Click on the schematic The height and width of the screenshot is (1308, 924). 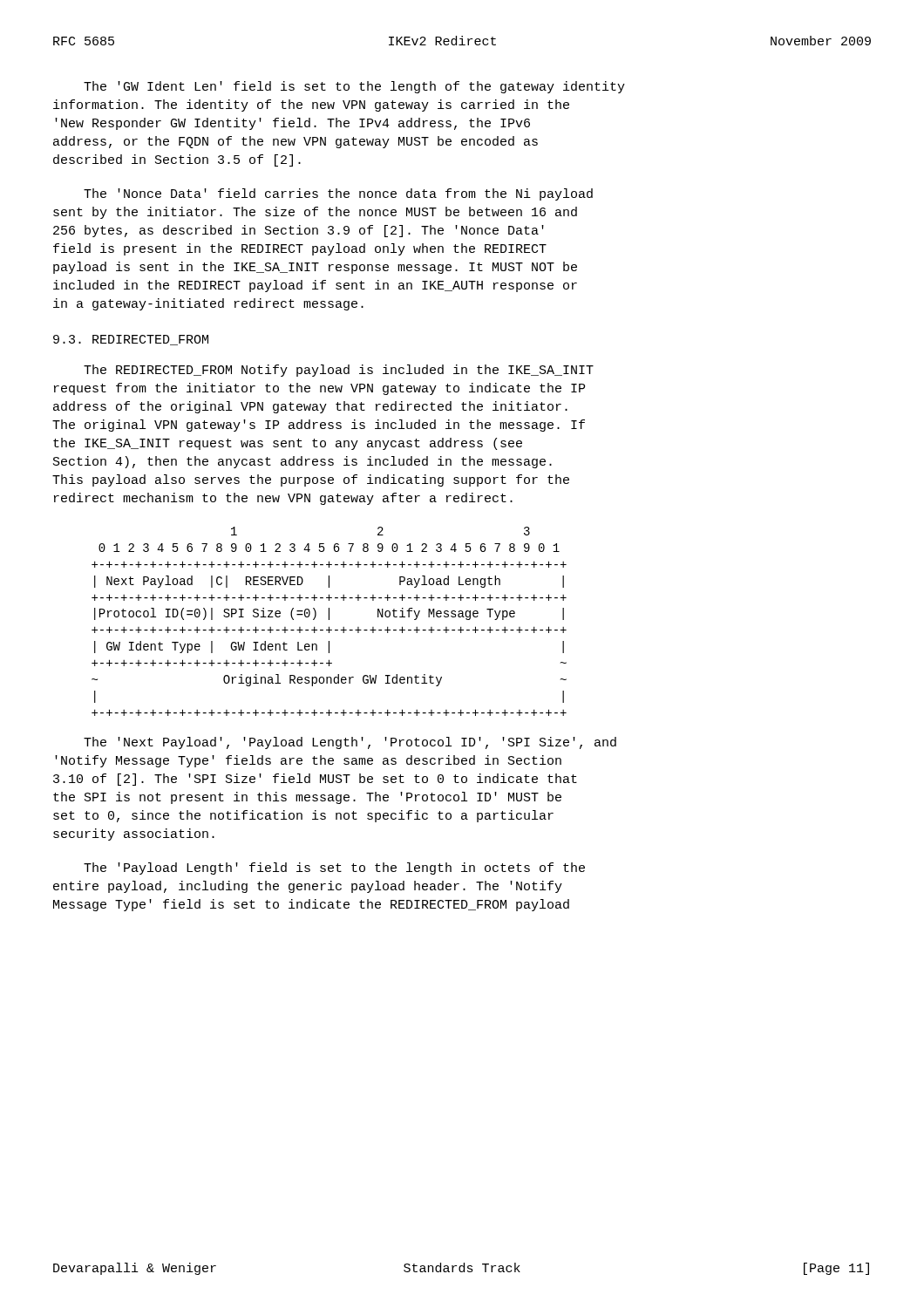coord(462,623)
